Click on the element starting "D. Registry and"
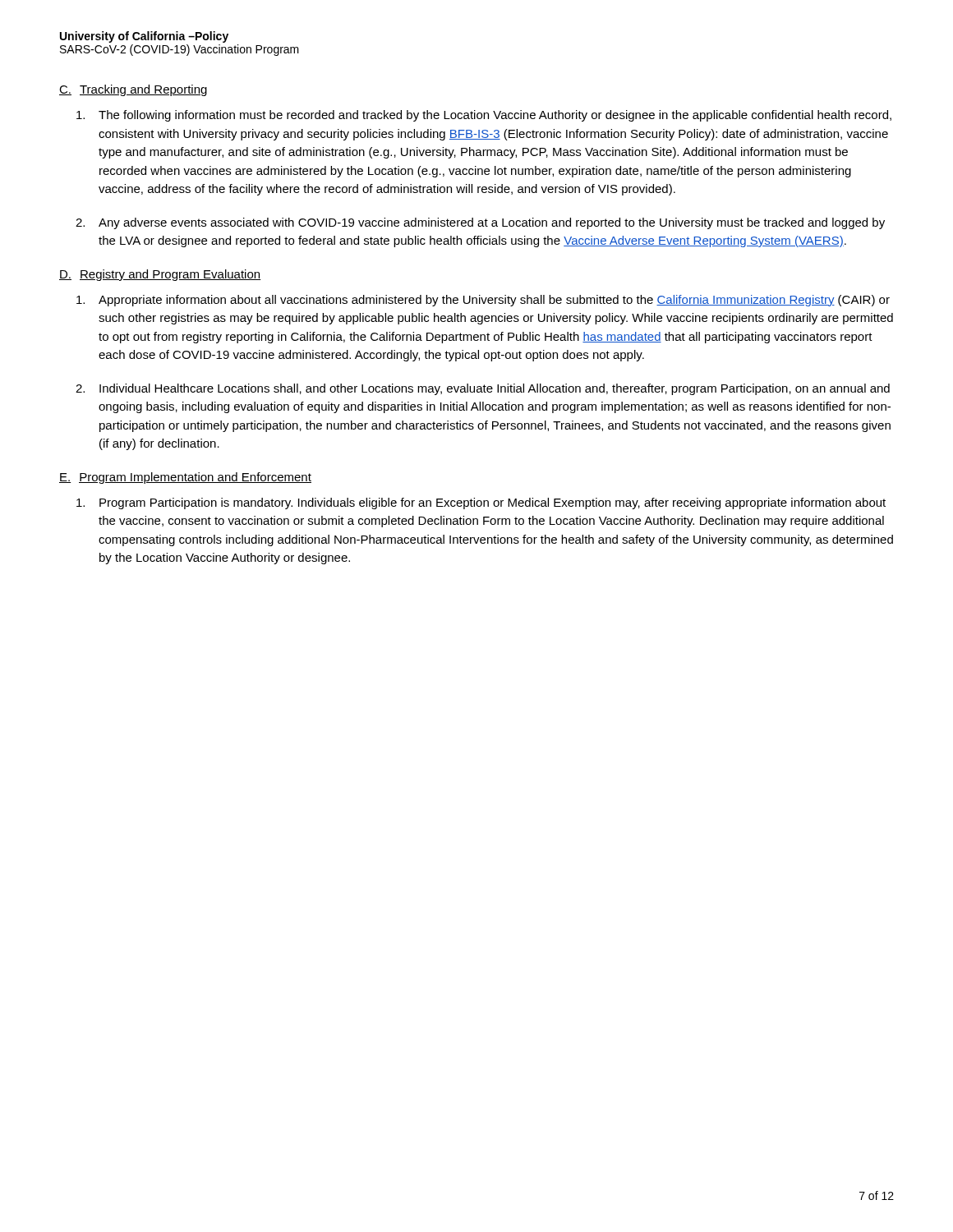Screen dimensions: 1232x953 pos(160,274)
